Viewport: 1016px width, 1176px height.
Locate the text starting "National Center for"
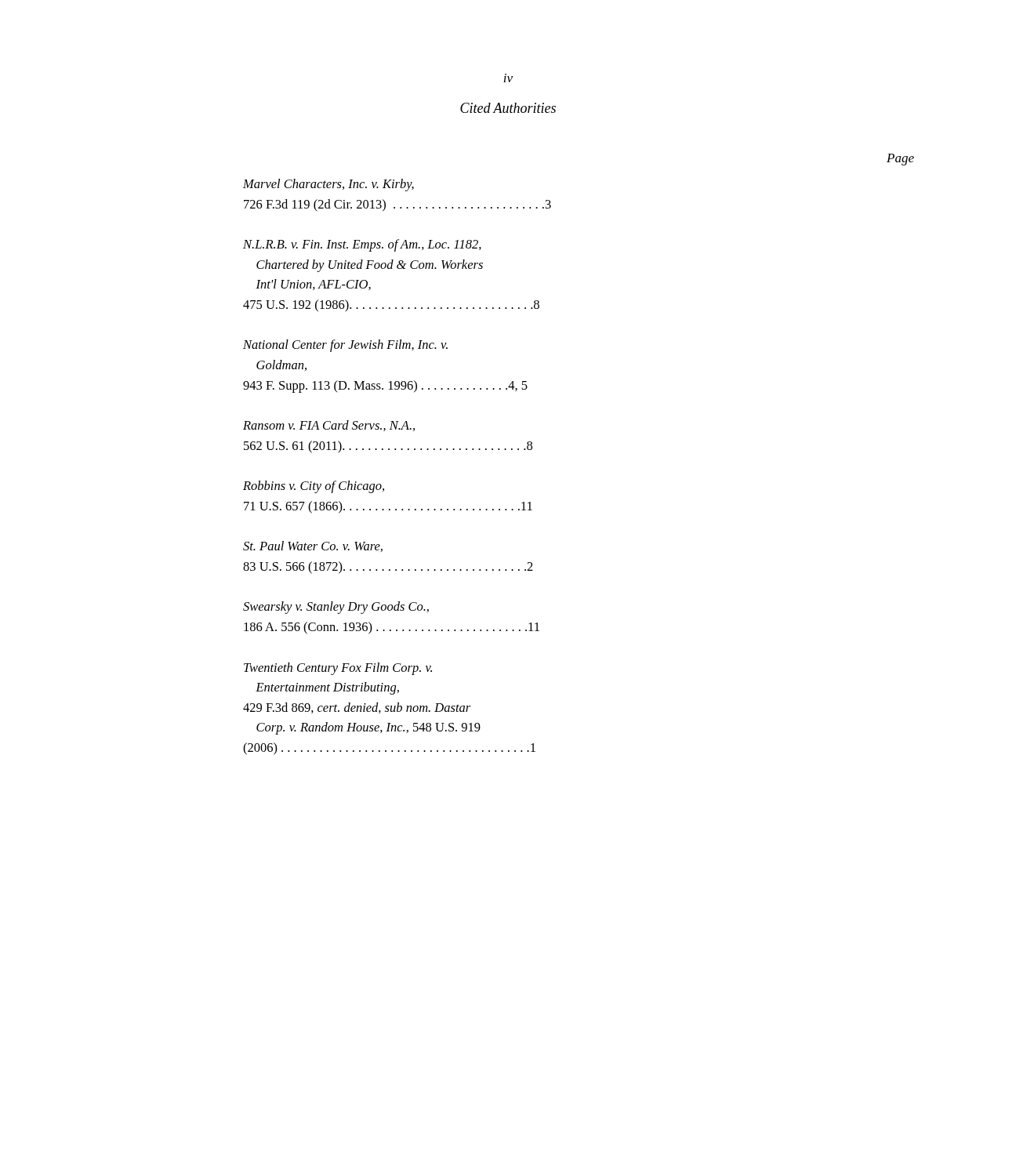tap(345, 346)
